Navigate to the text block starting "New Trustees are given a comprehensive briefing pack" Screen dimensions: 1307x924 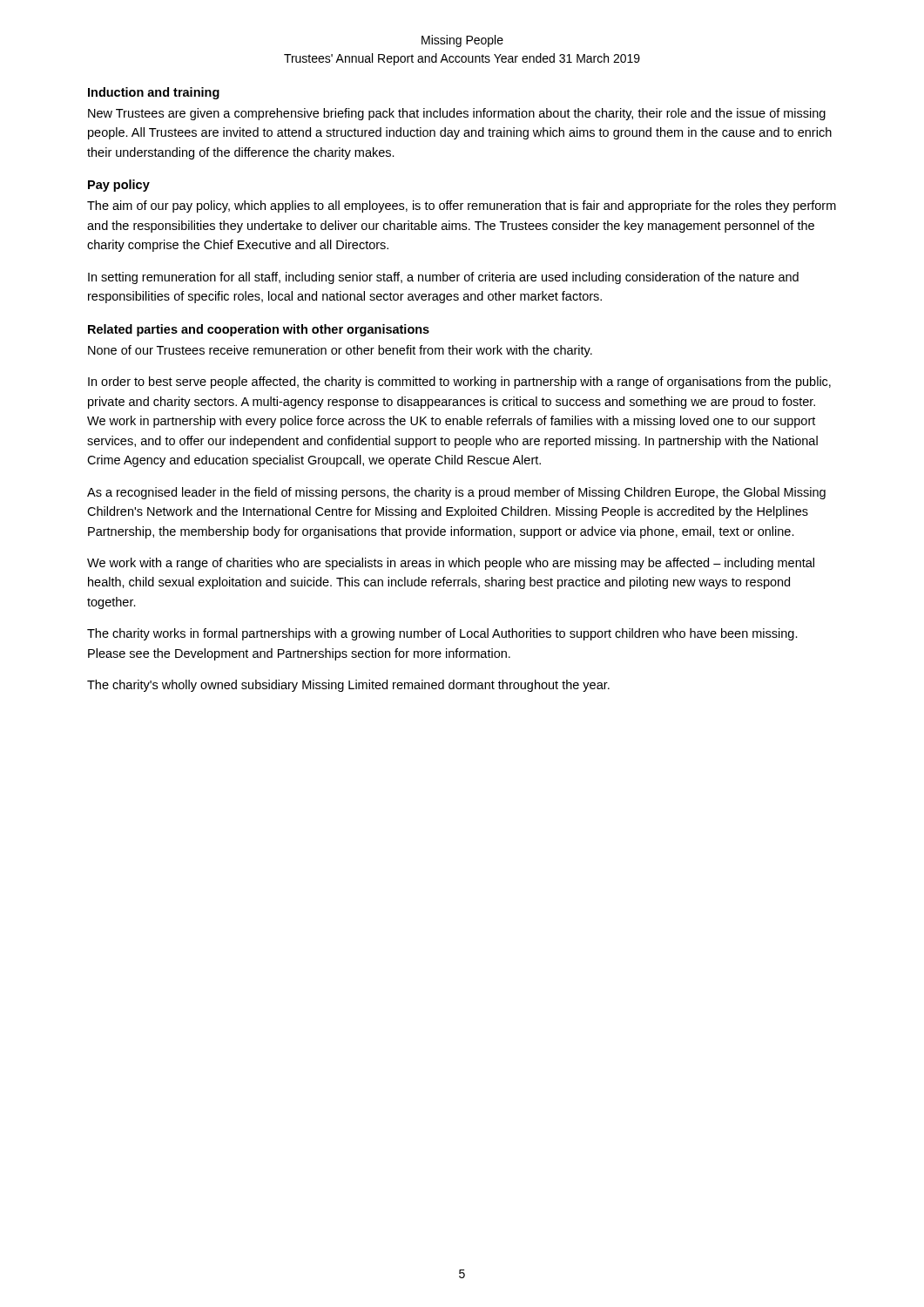coord(460,133)
